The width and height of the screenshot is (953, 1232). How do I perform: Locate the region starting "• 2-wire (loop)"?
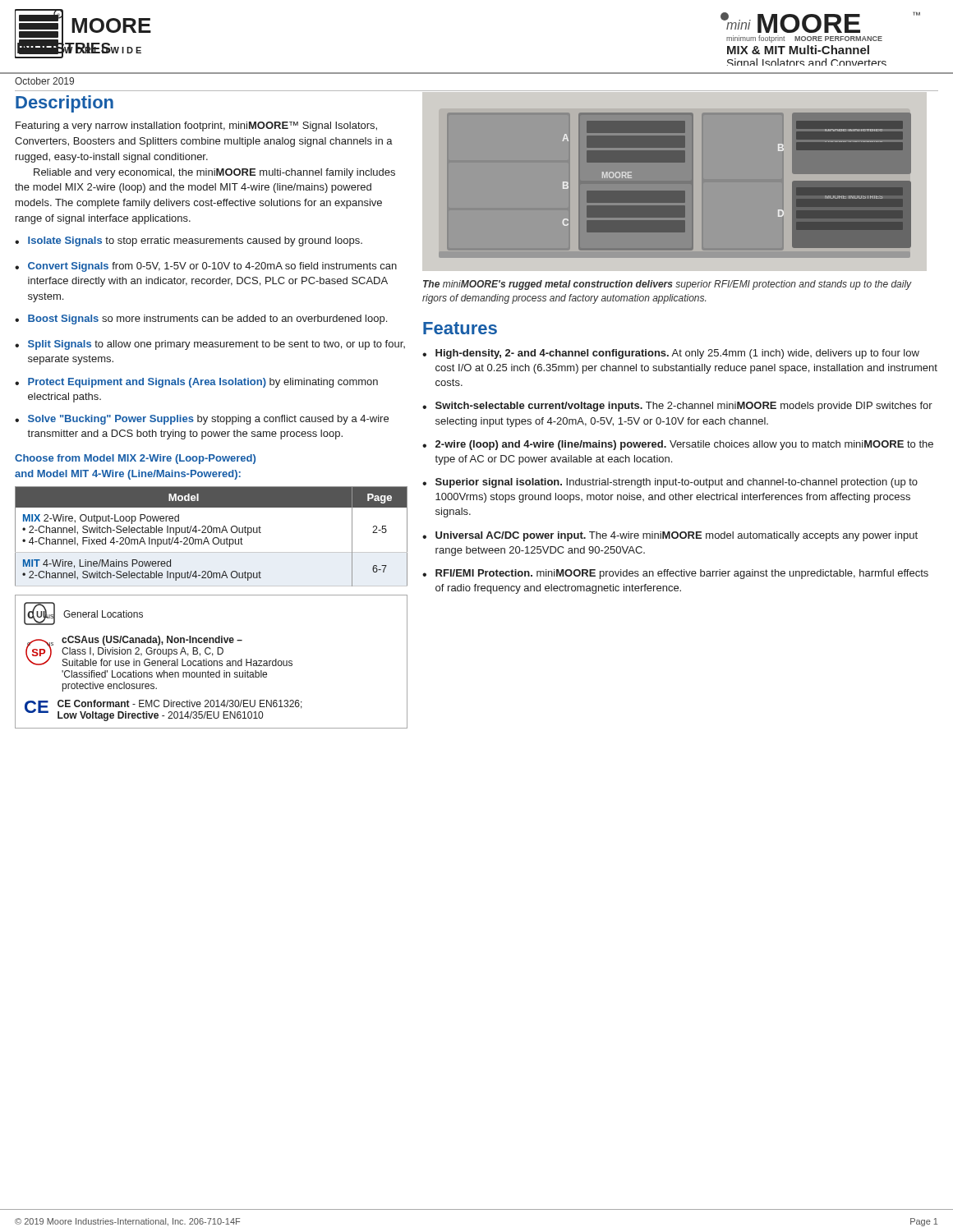[680, 452]
